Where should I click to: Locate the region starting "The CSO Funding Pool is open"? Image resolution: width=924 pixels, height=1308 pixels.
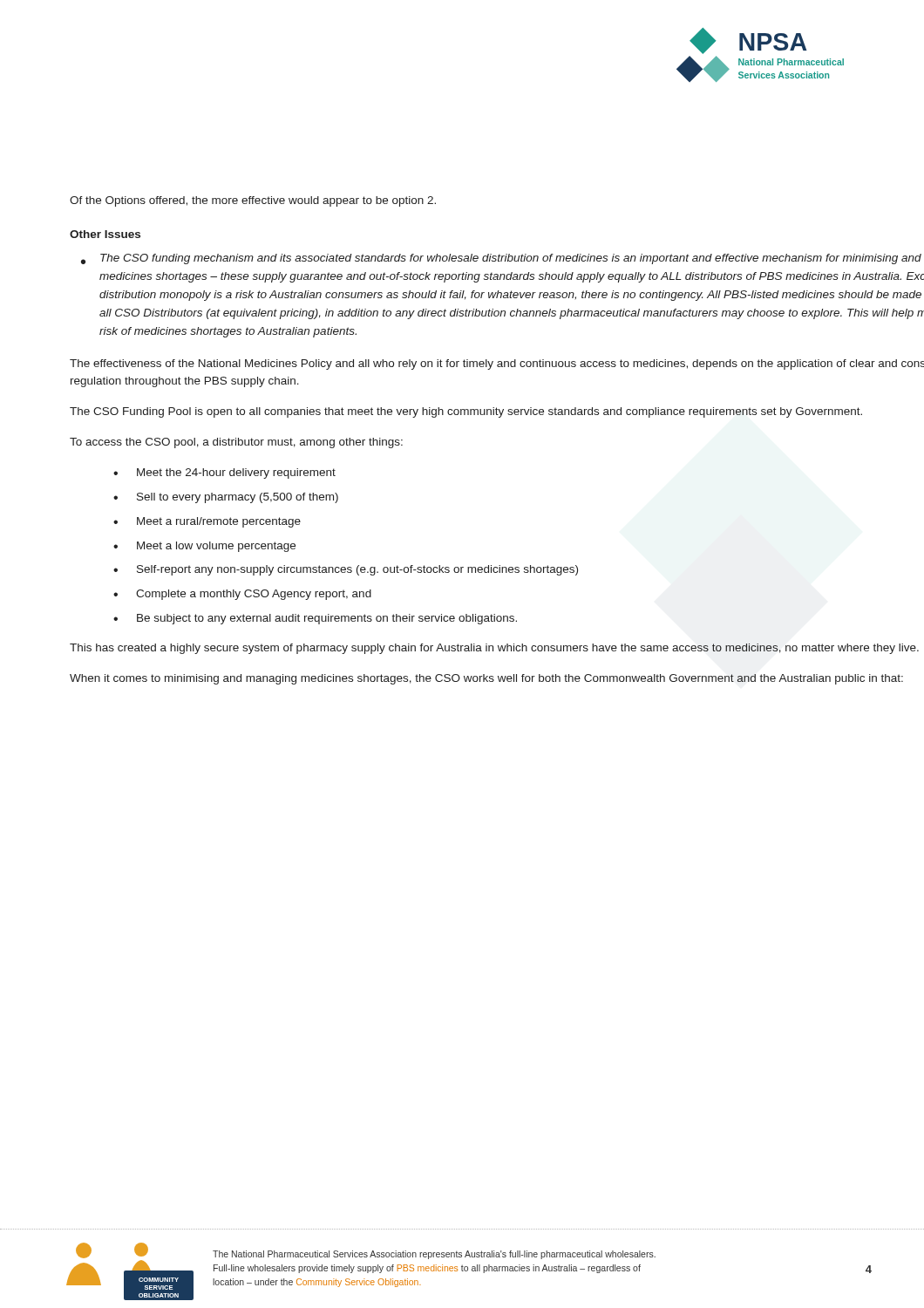coord(466,411)
